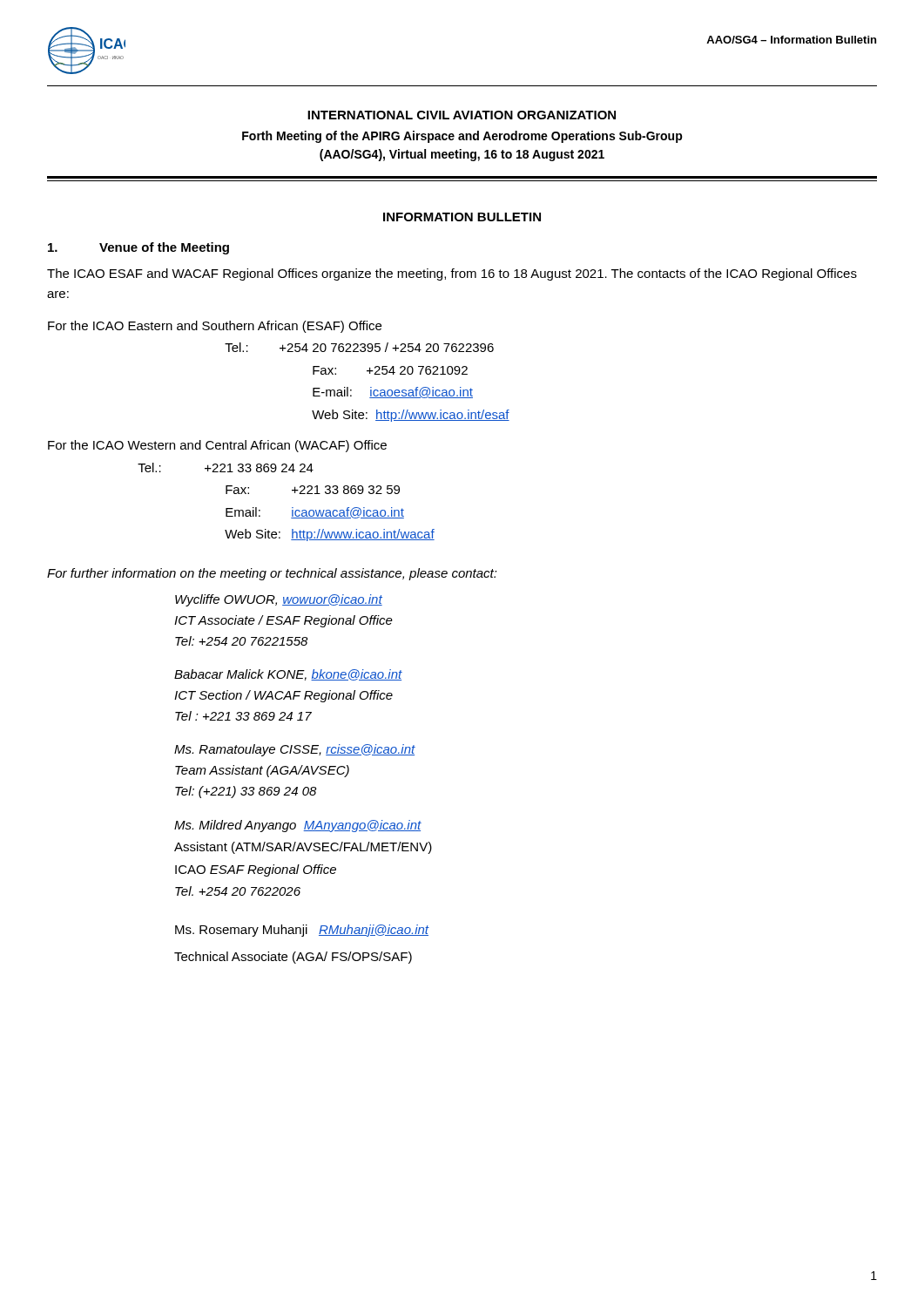Locate the text starting "For further information on the meeting"
Image resolution: width=924 pixels, height=1307 pixels.
point(272,572)
